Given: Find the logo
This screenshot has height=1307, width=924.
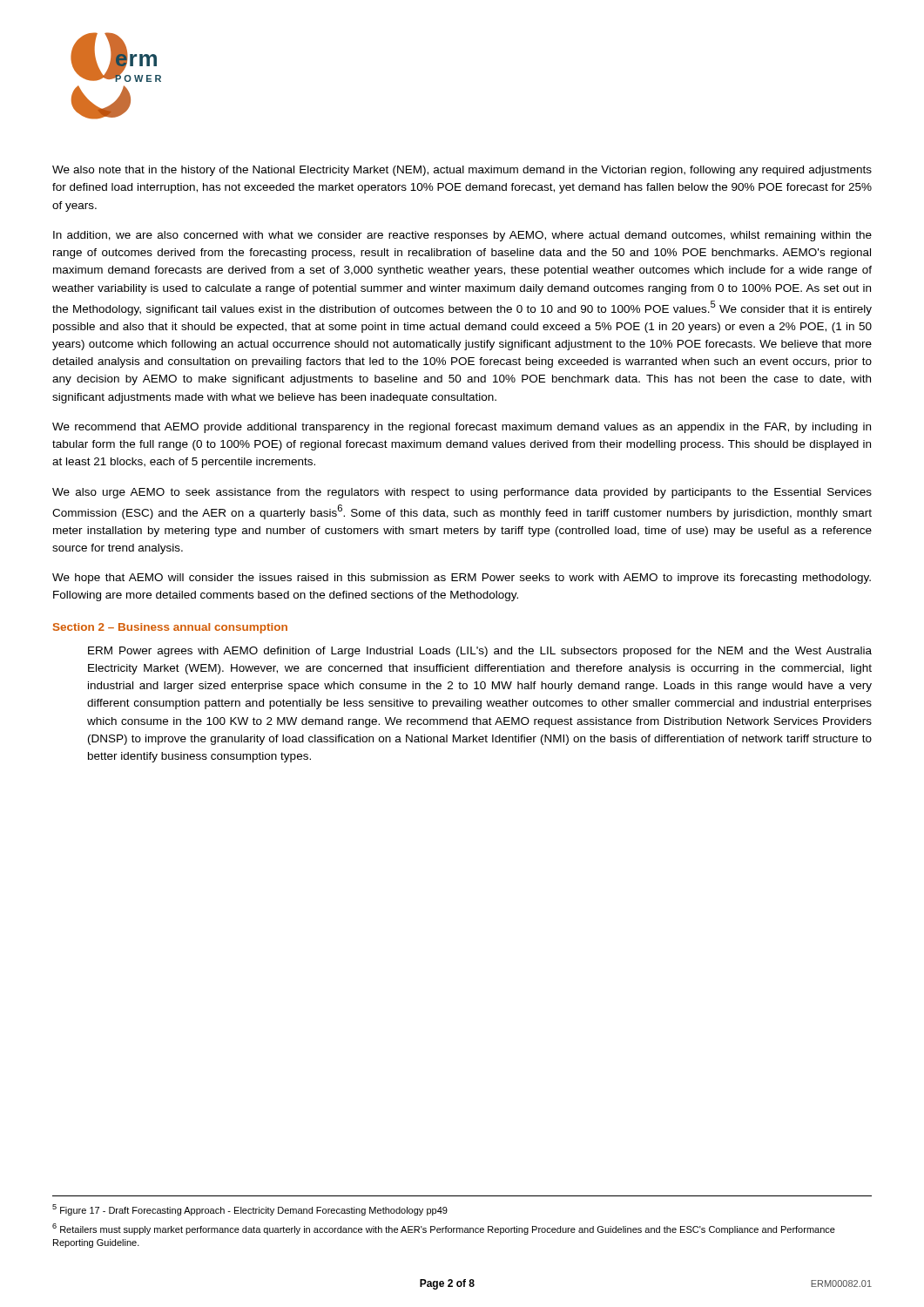Looking at the screenshot, I should (122, 83).
